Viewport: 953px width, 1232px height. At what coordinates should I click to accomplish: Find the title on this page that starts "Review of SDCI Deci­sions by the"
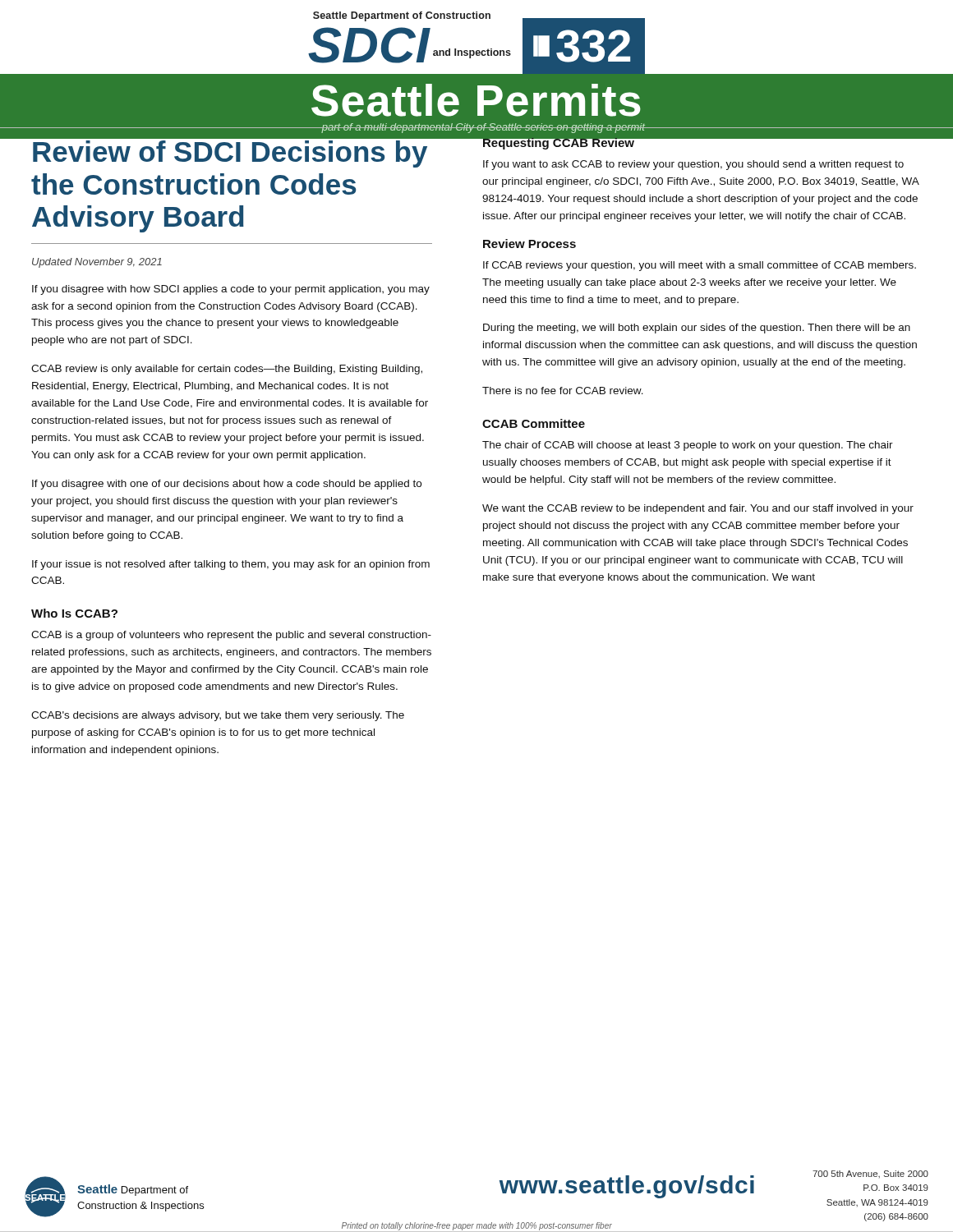(x=232, y=184)
